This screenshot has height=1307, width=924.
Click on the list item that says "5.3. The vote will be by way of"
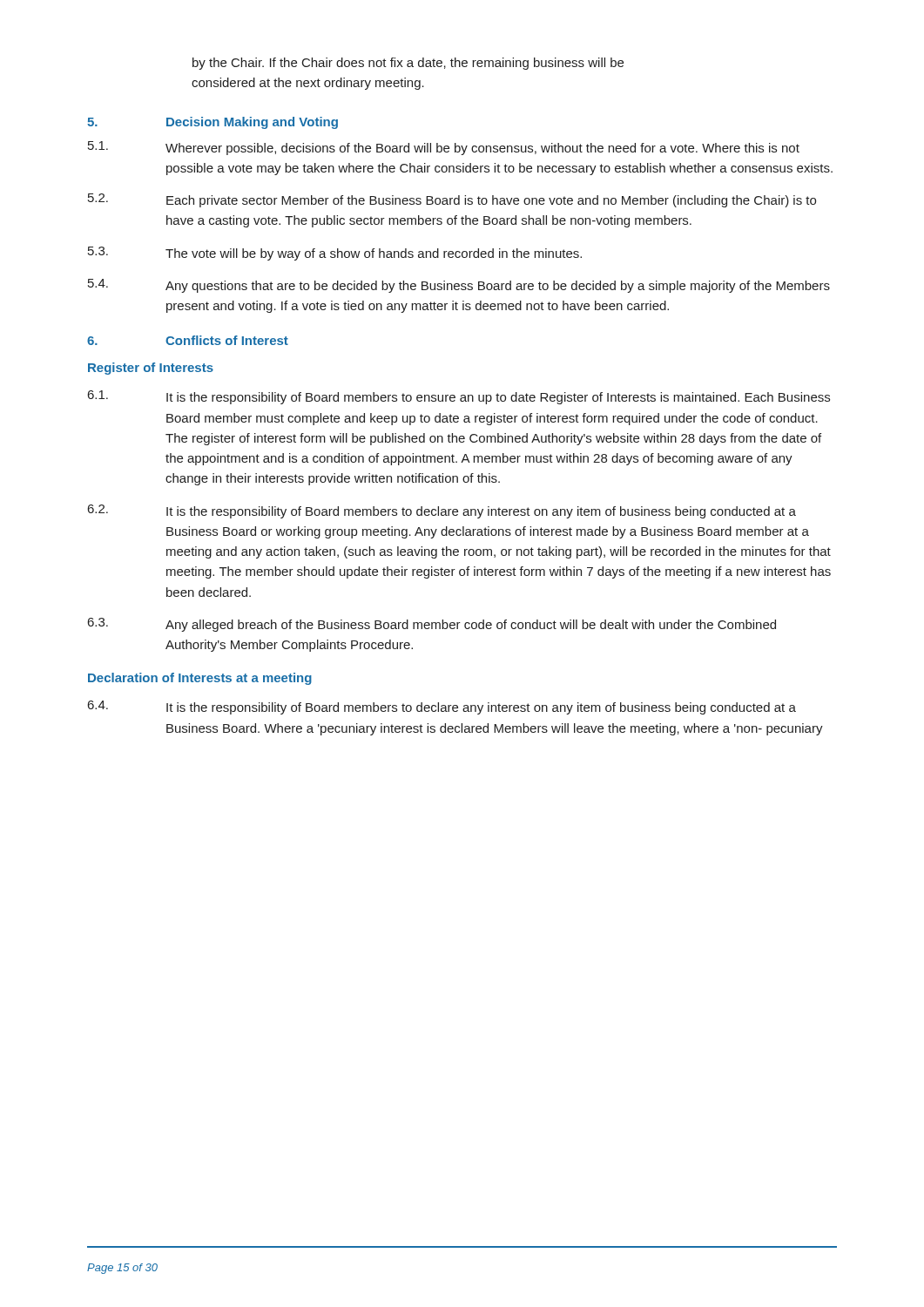(x=462, y=253)
